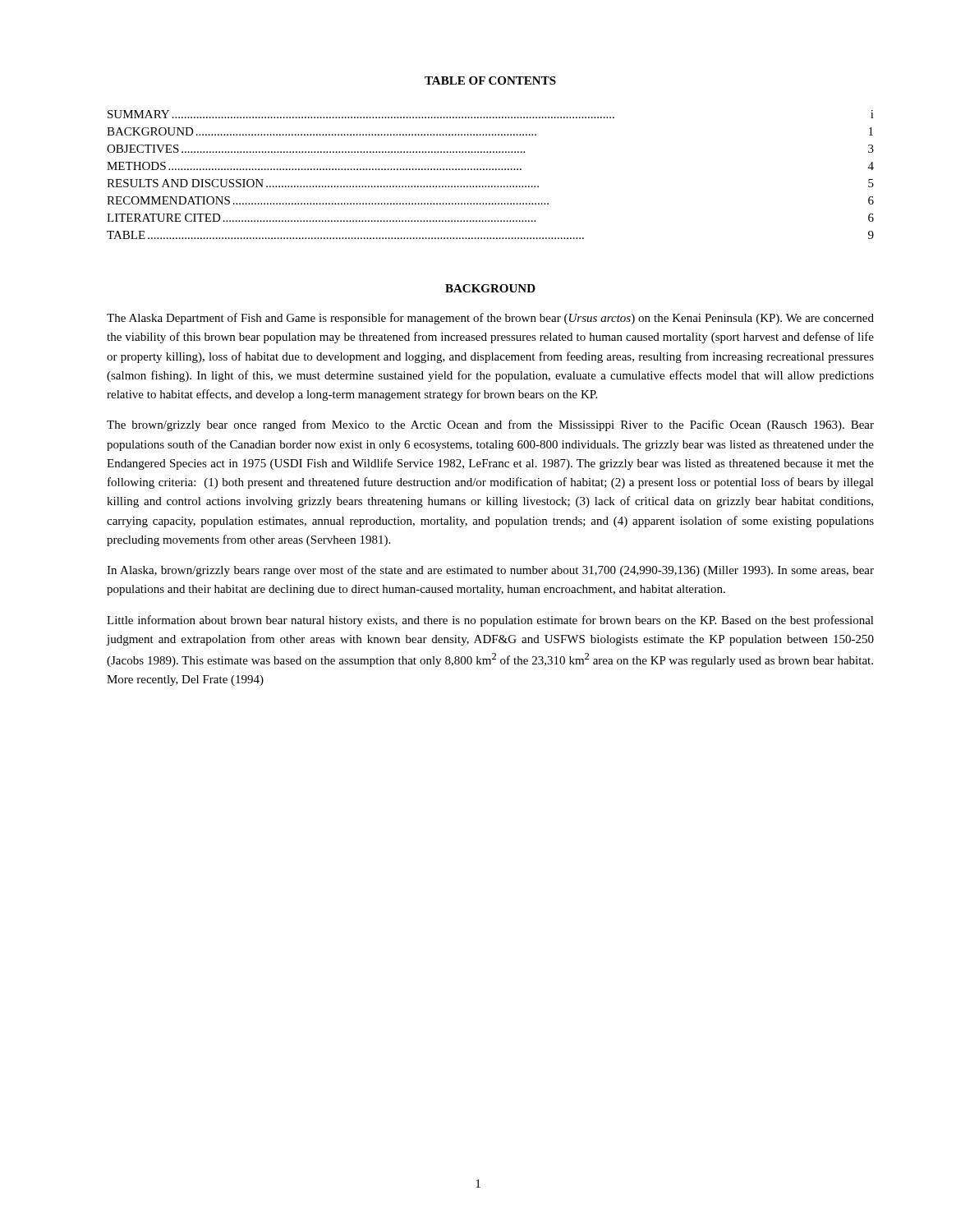Select the list item containing "RESULTS AND DISCUSSION"

[490, 184]
